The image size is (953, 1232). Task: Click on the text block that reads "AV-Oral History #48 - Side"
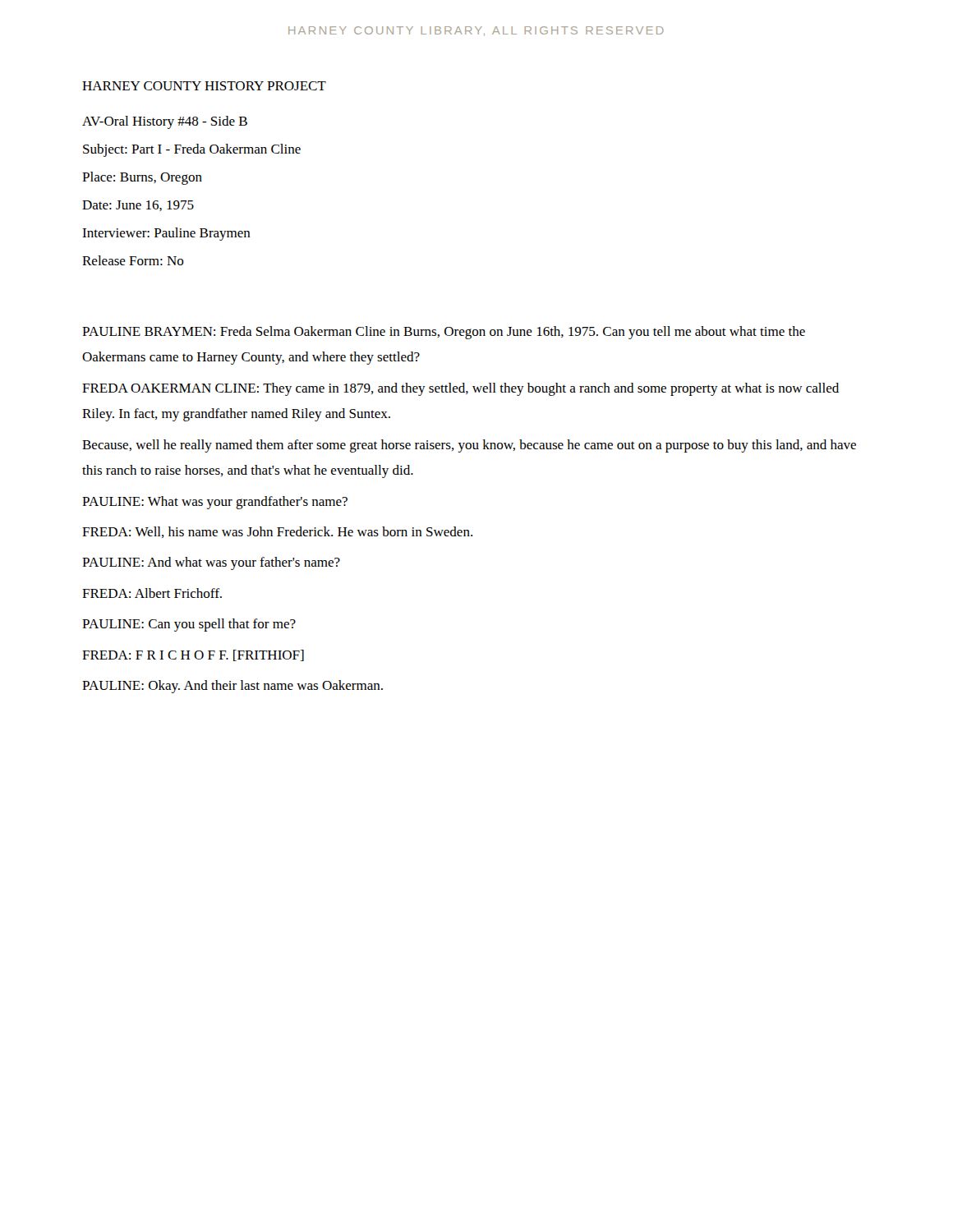pyautogui.click(x=165, y=121)
